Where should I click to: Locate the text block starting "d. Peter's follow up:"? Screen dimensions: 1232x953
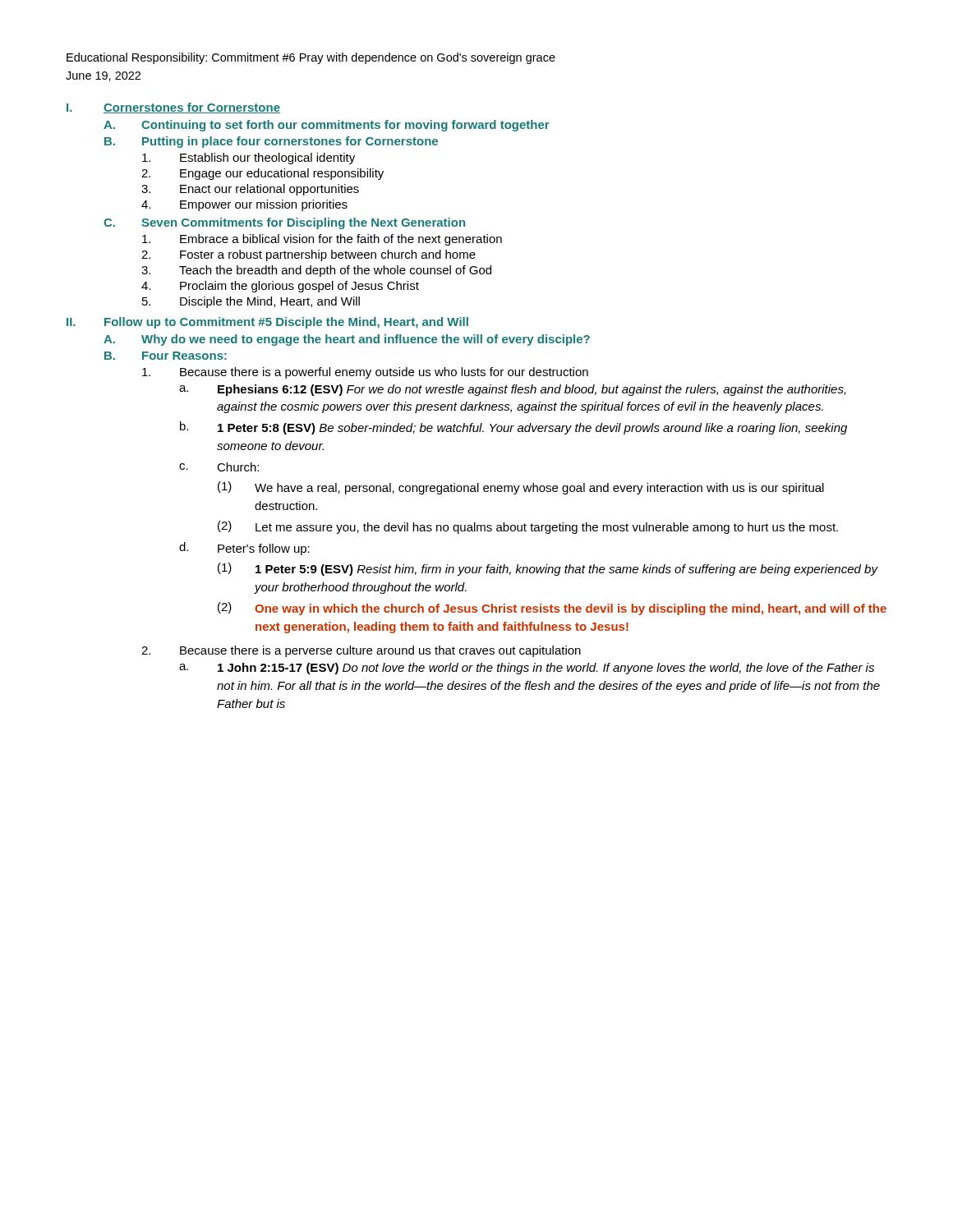pos(244,549)
